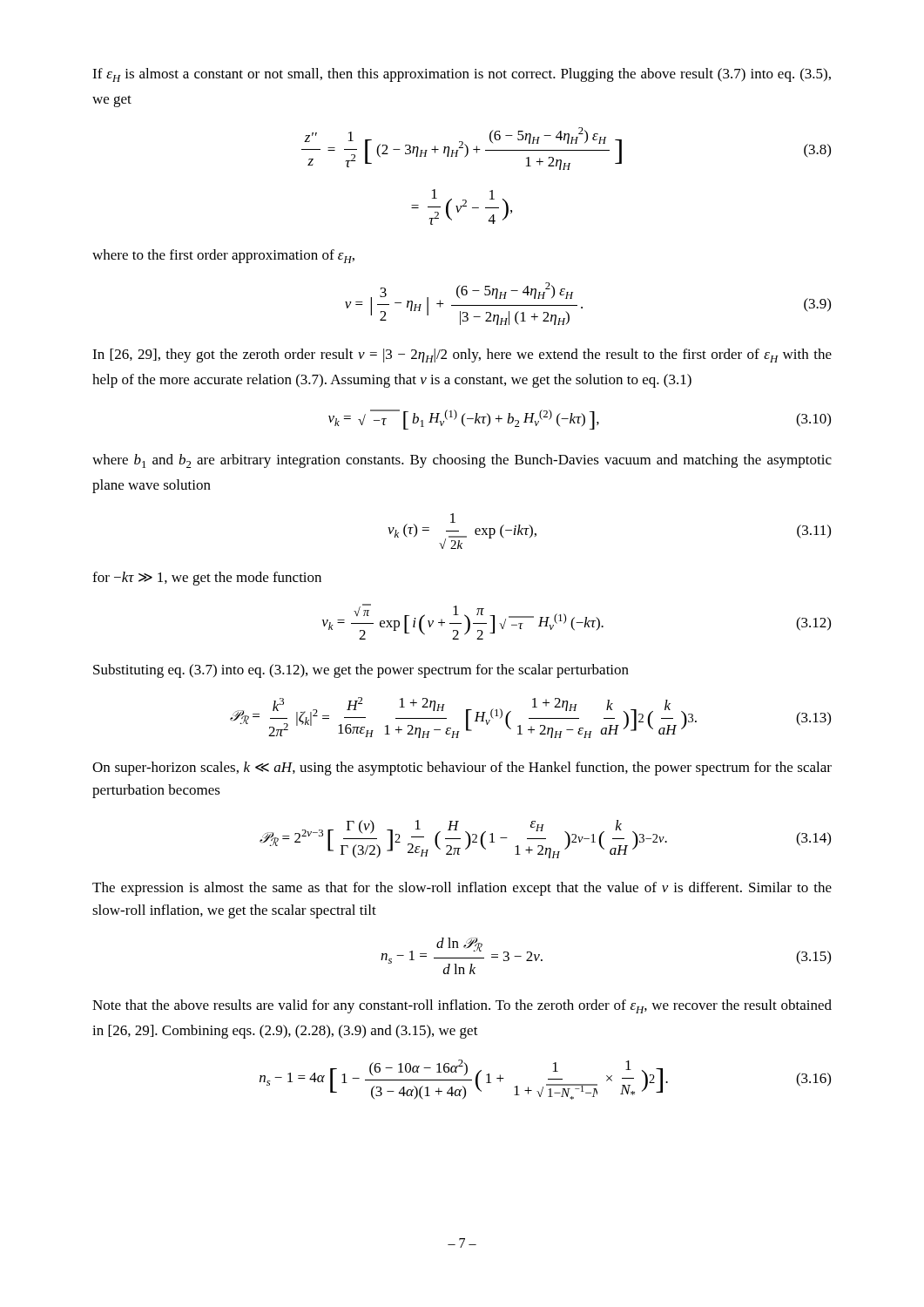The height and width of the screenshot is (1307, 924).
Task: Locate the formula that says "vk (τ) = 1"
Action: click(462, 531)
